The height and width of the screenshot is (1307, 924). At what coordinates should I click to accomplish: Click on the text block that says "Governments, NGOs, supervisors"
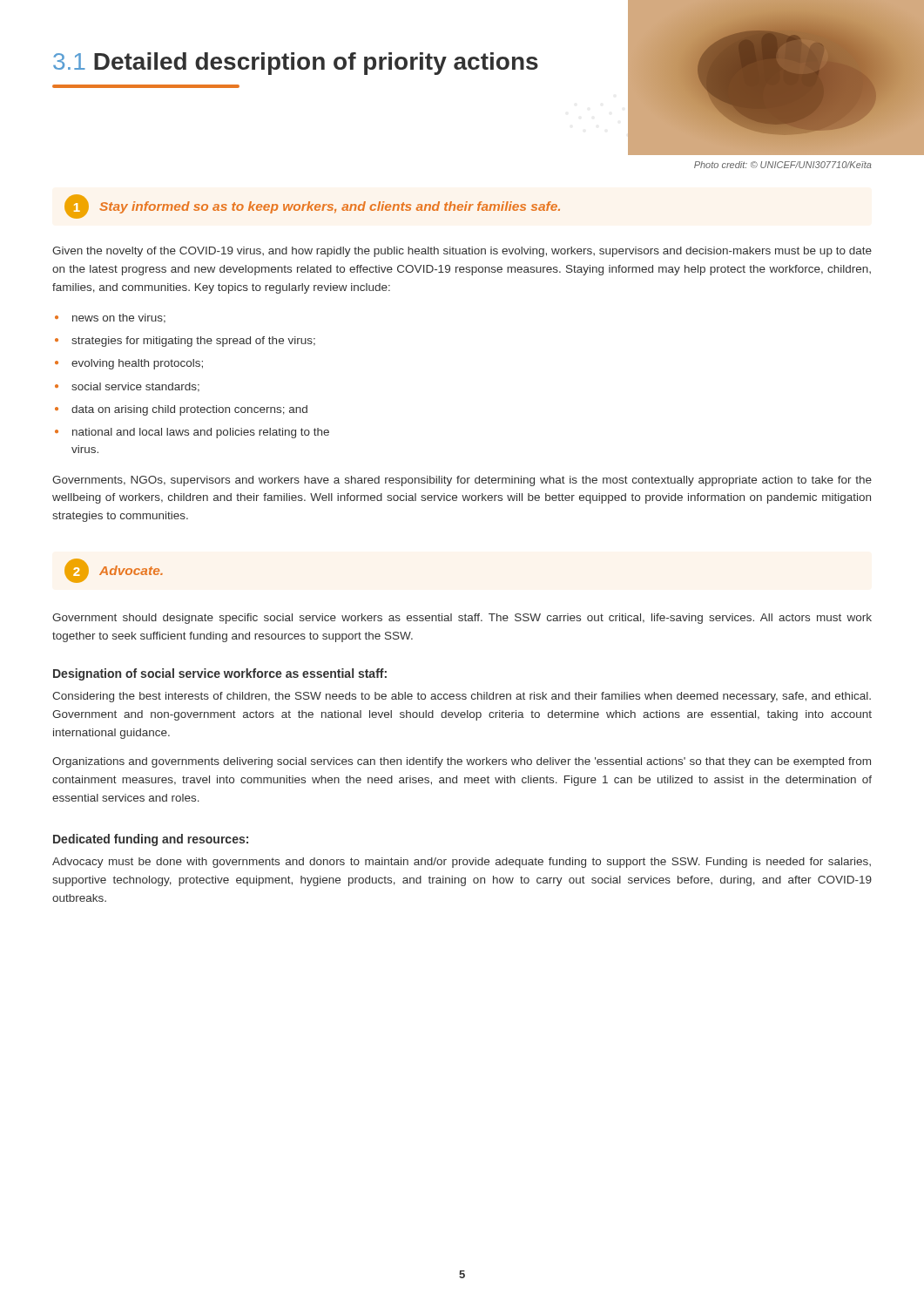click(462, 498)
